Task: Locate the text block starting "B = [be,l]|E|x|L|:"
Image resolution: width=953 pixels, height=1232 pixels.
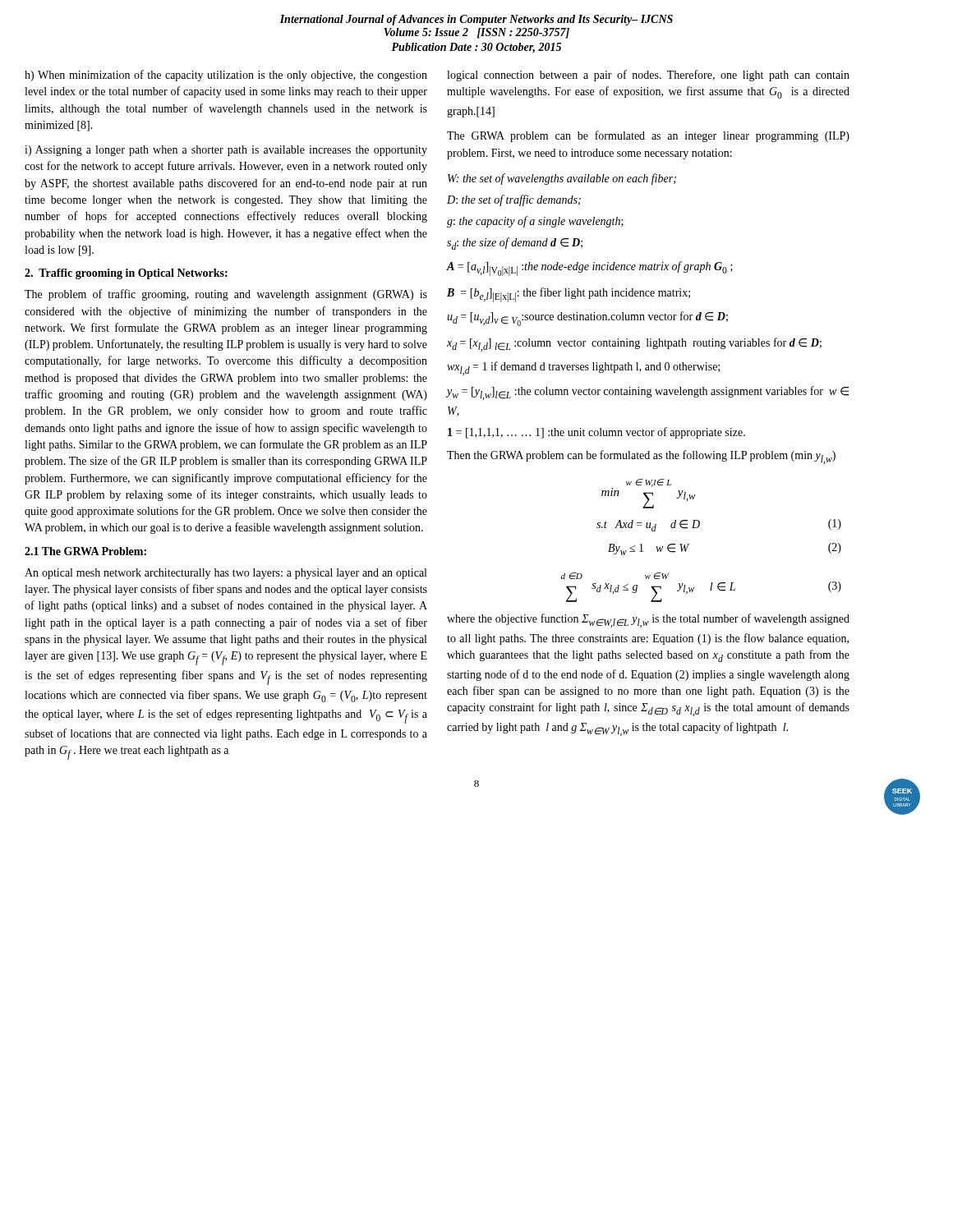Action: click(648, 294)
